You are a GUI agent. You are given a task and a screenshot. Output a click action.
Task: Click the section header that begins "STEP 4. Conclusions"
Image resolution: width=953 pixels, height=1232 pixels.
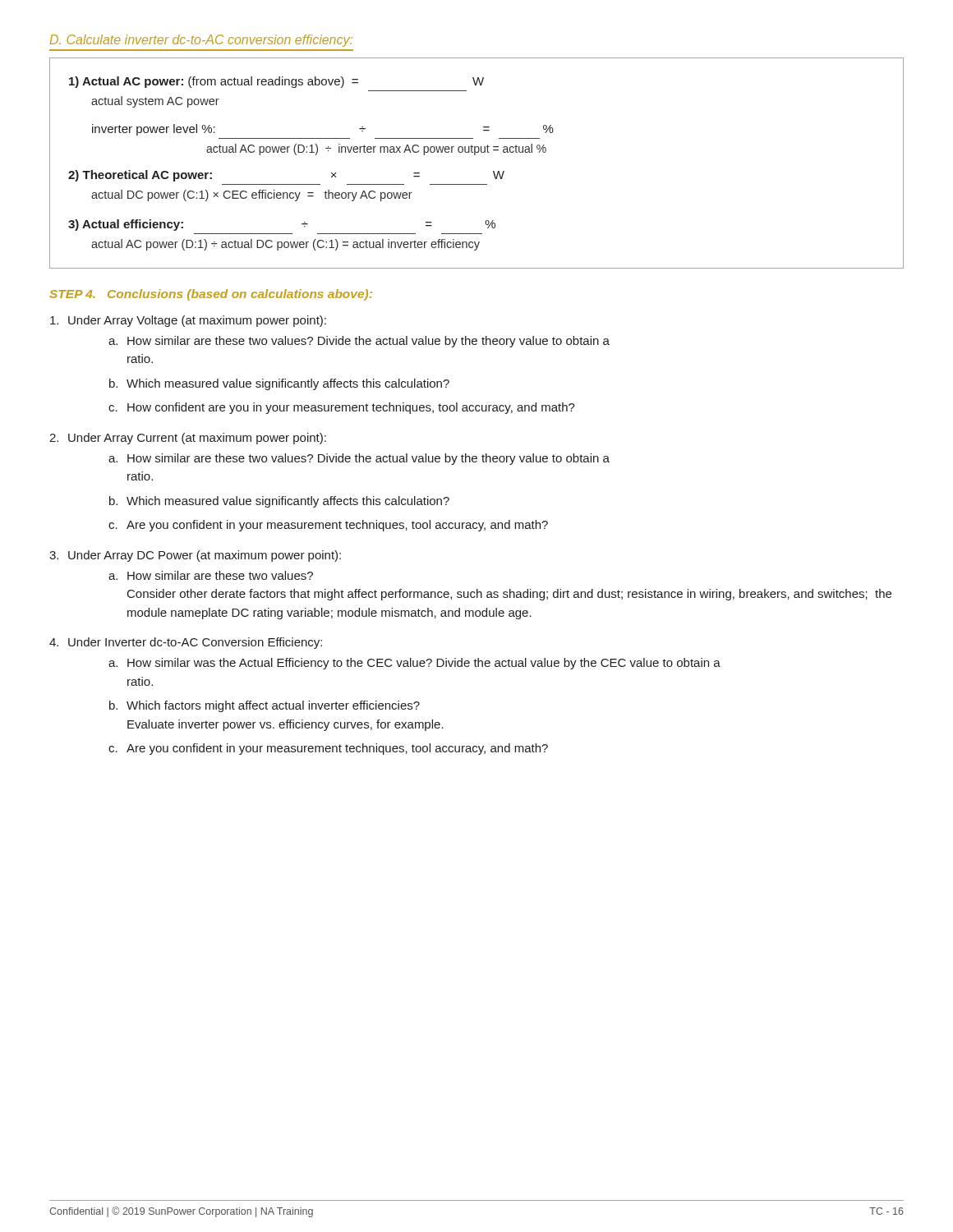(x=211, y=293)
